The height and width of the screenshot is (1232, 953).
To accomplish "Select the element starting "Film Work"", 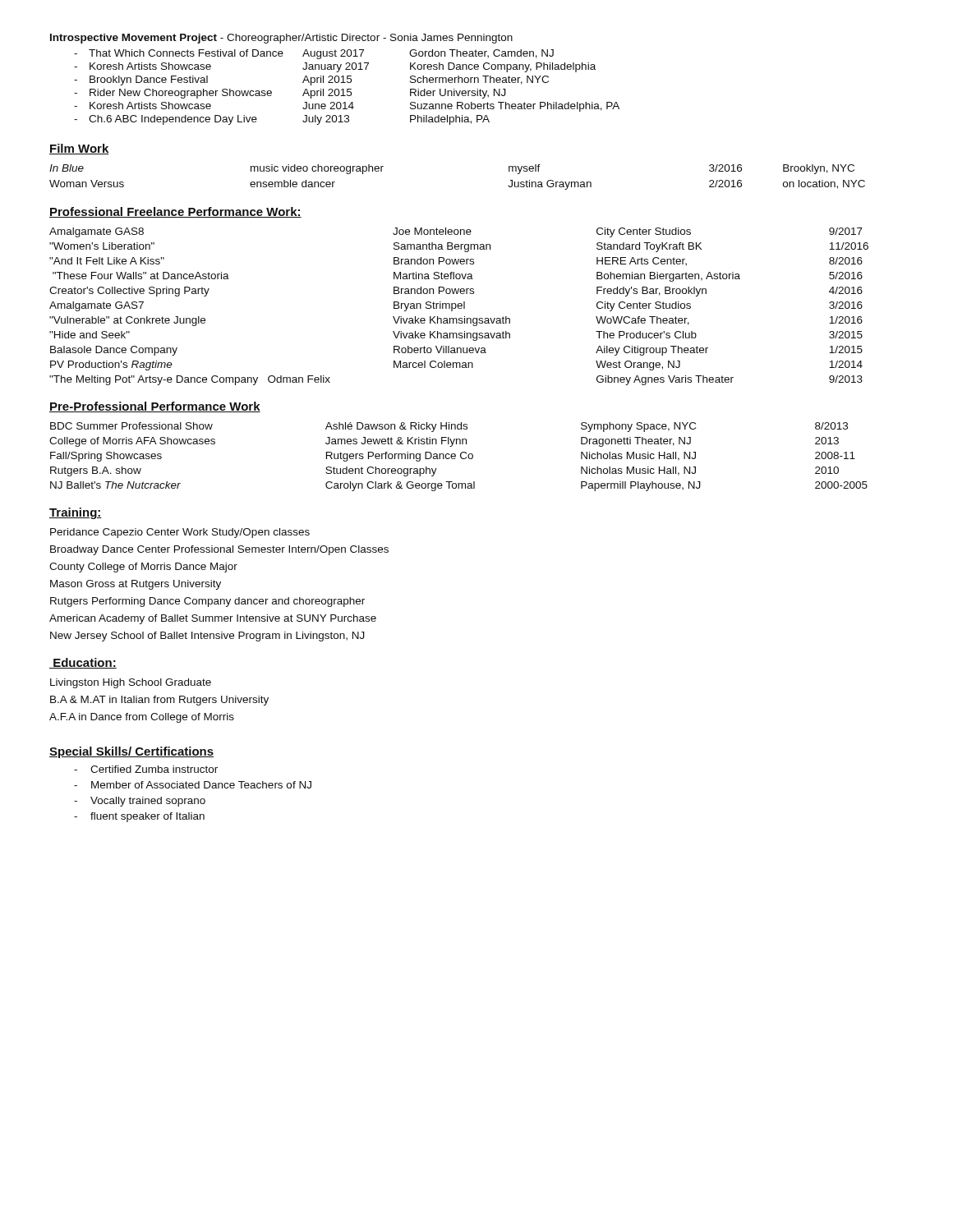I will [x=79, y=148].
